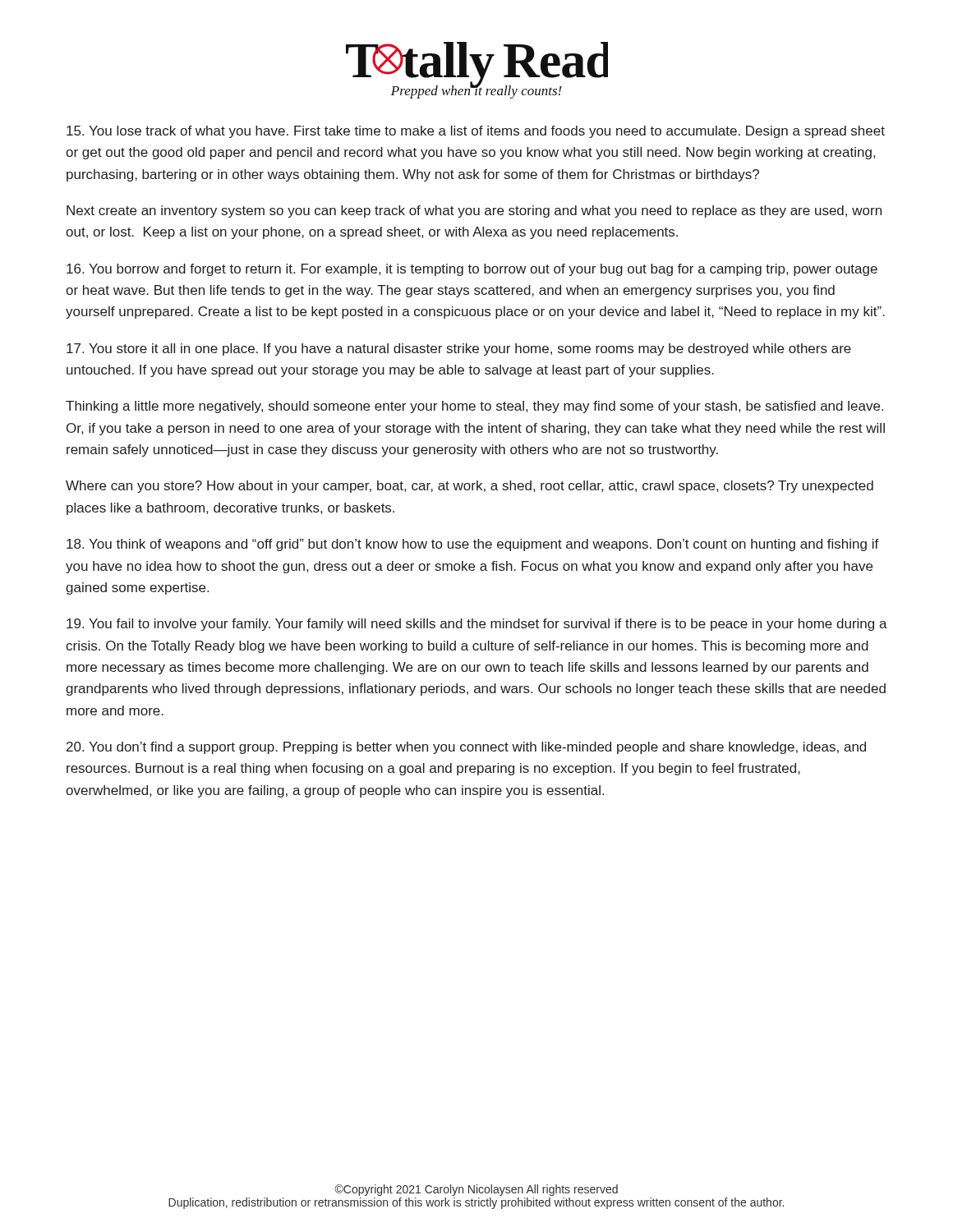Click on the text block that reads "You borrow and forget to return"
953x1232 pixels.
pos(476,290)
